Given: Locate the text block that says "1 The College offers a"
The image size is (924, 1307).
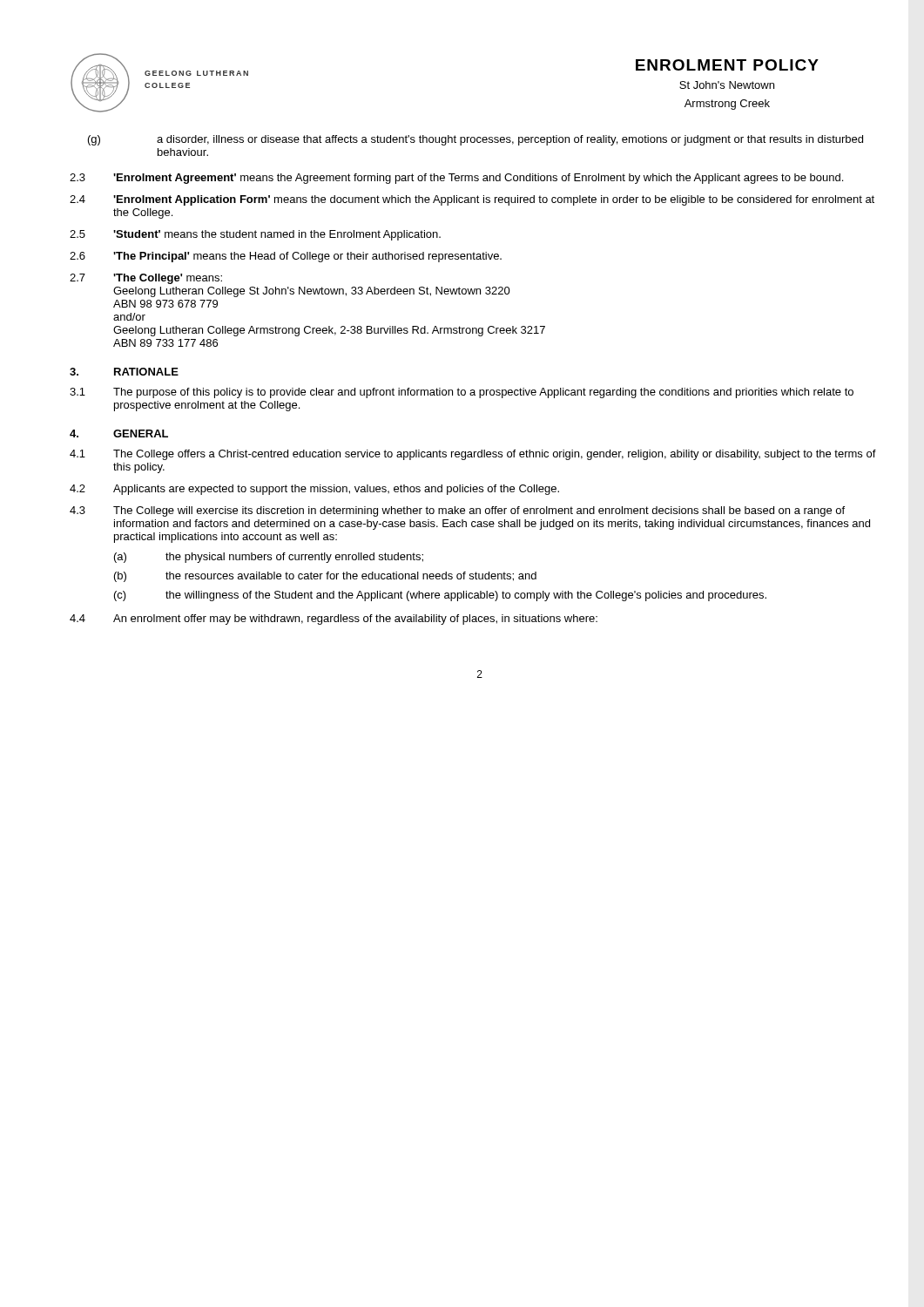Looking at the screenshot, I should coord(479,460).
